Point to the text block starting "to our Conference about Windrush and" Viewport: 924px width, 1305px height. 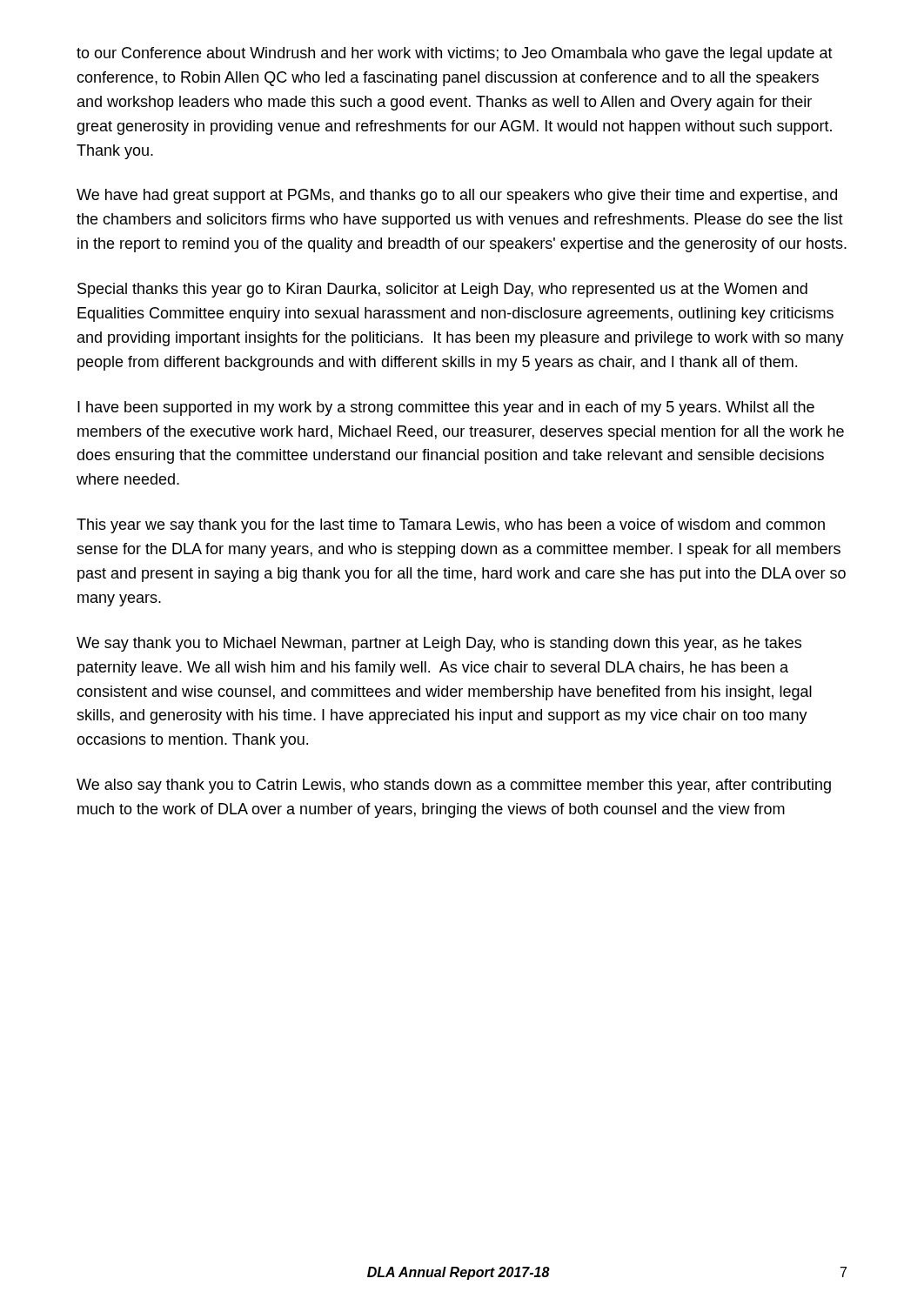455,102
